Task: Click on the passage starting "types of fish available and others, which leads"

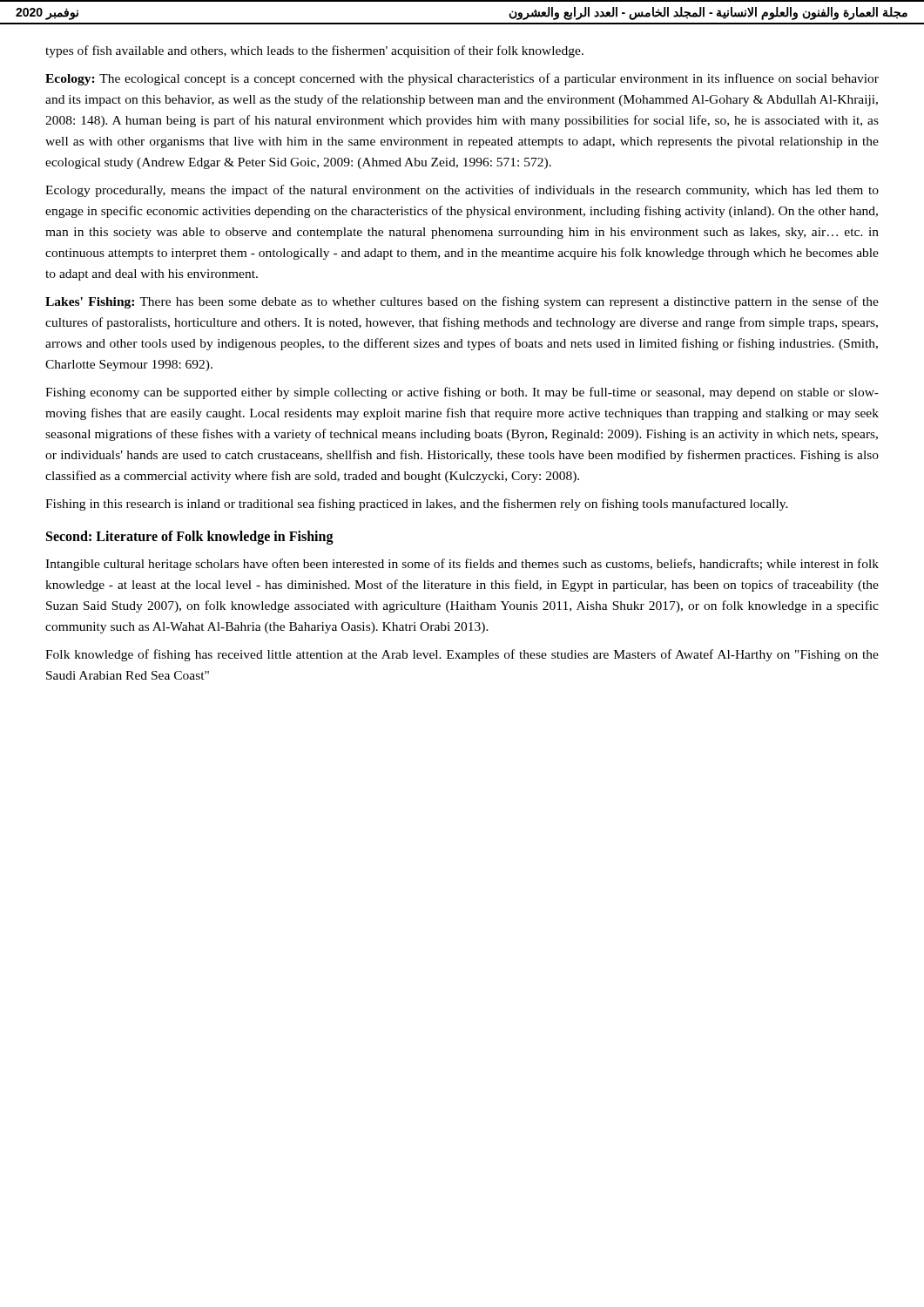Action: [x=462, y=51]
